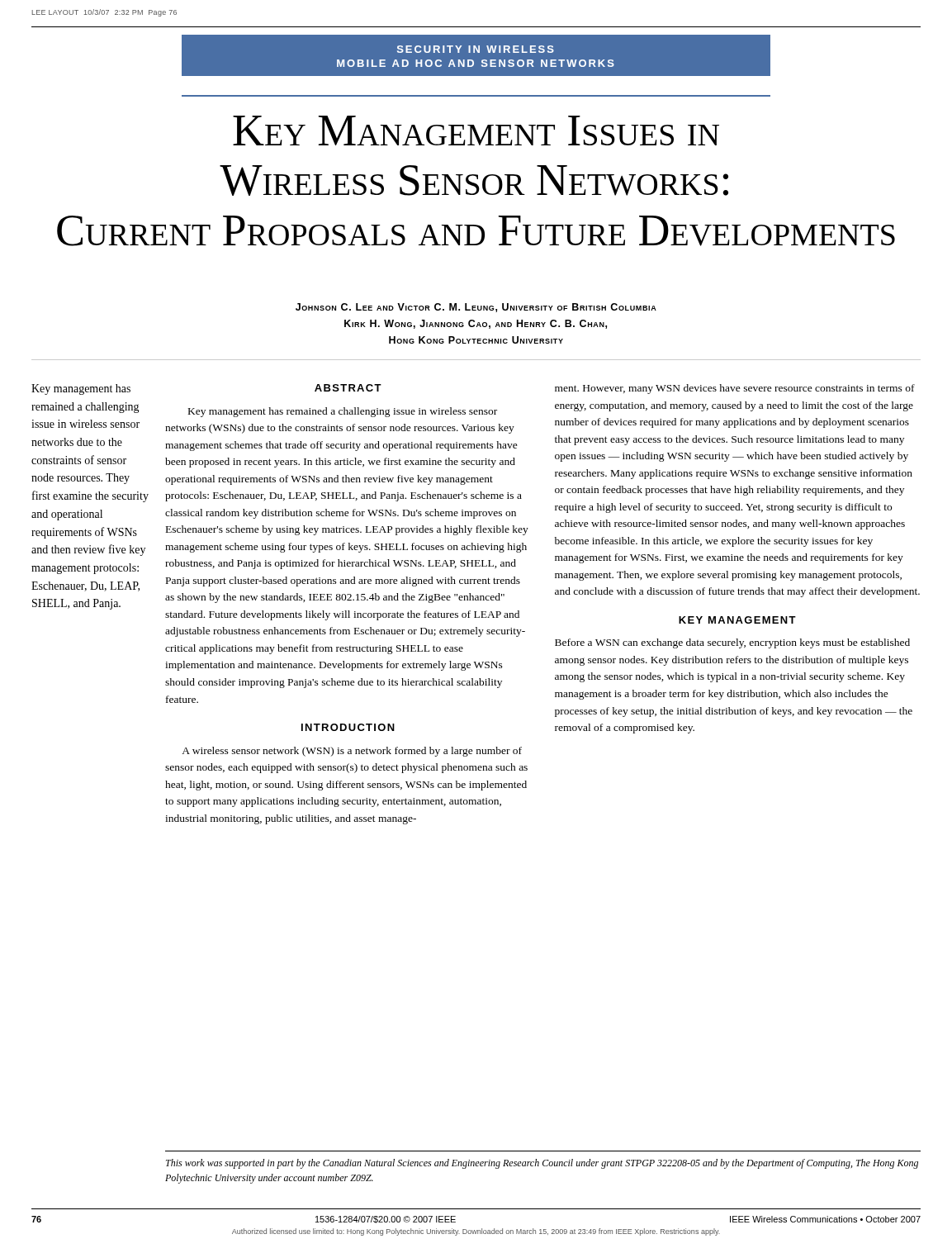Screen dimensions: 1239x952
Task: Find the text block that reads "Key management has"
Action: coord(90,496)
